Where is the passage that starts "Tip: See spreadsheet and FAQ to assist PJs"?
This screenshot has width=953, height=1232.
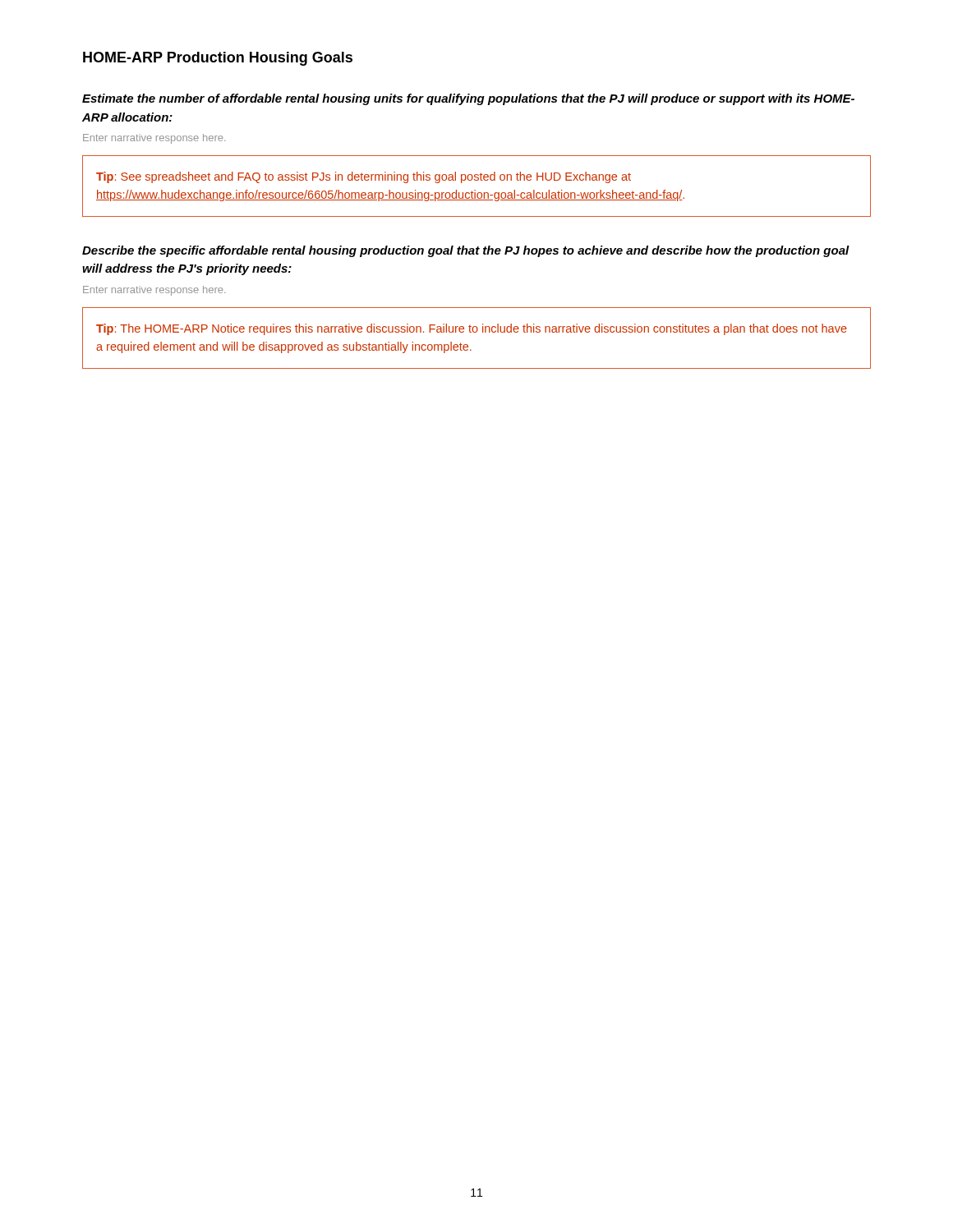point(391,186)
